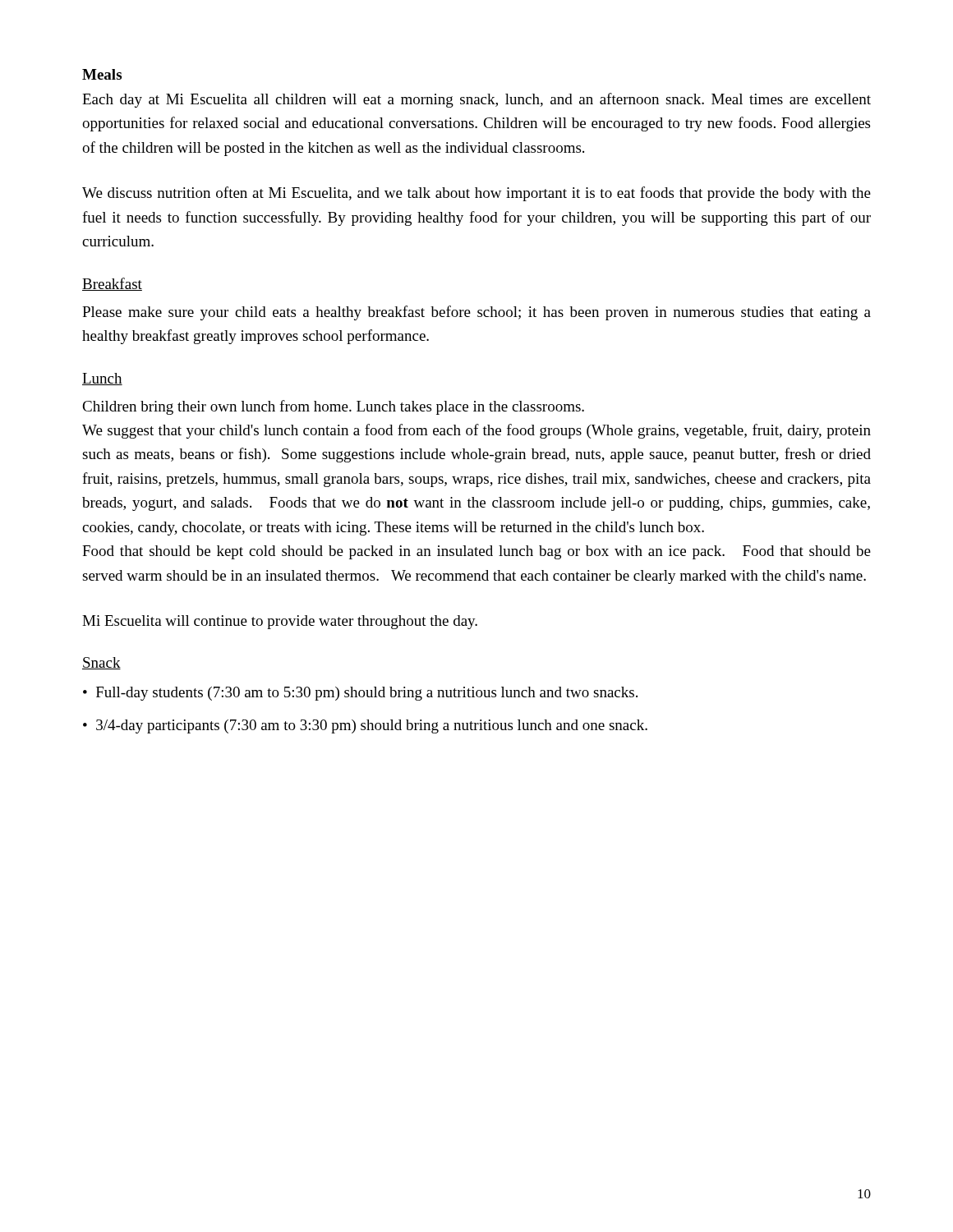Find the block on this page that starts "Mi Escuelita will continue"
Screen dimensions: 1232x953
[280, 621]
